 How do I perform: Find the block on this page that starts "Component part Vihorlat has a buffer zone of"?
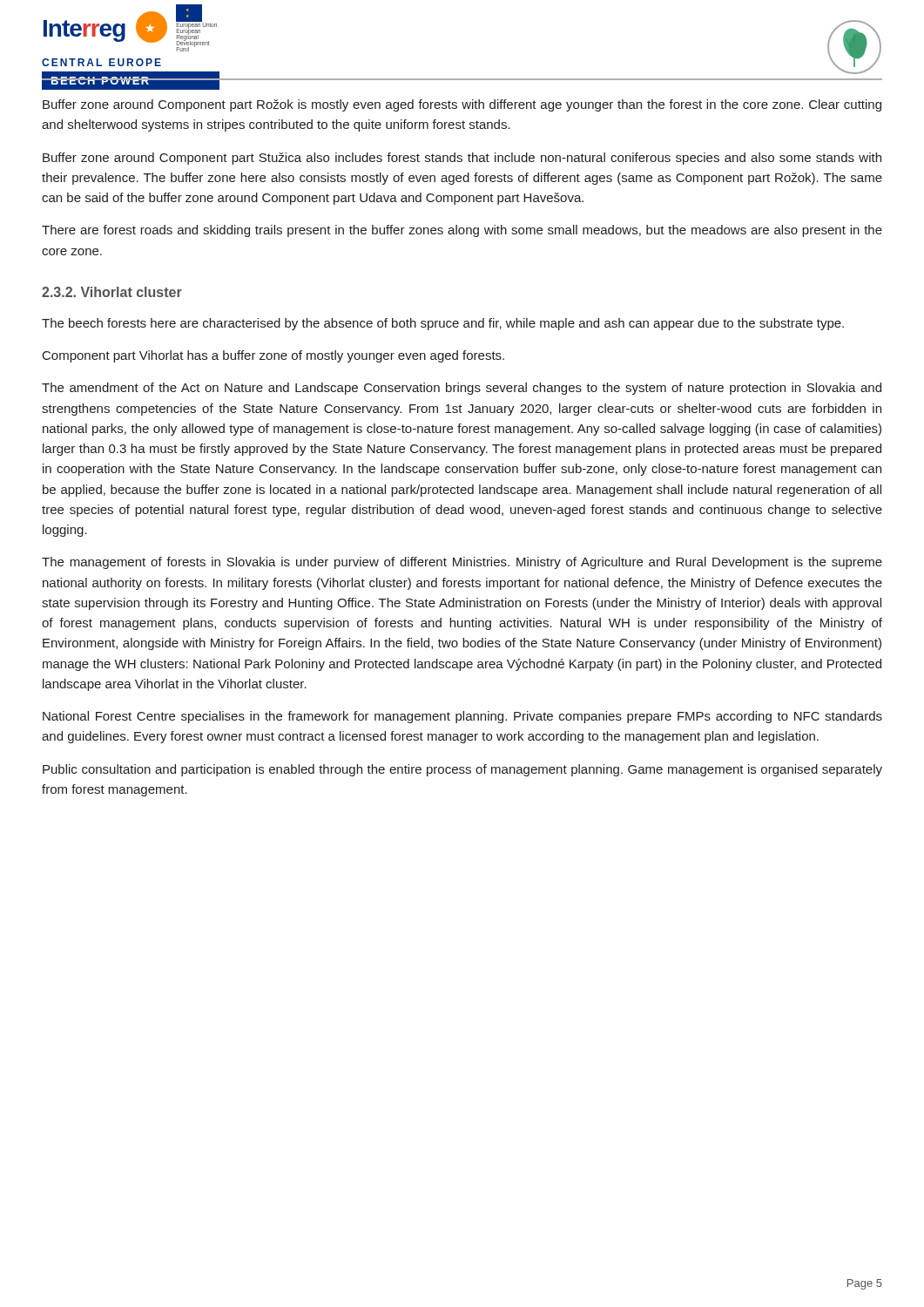[x=274, y=355]
